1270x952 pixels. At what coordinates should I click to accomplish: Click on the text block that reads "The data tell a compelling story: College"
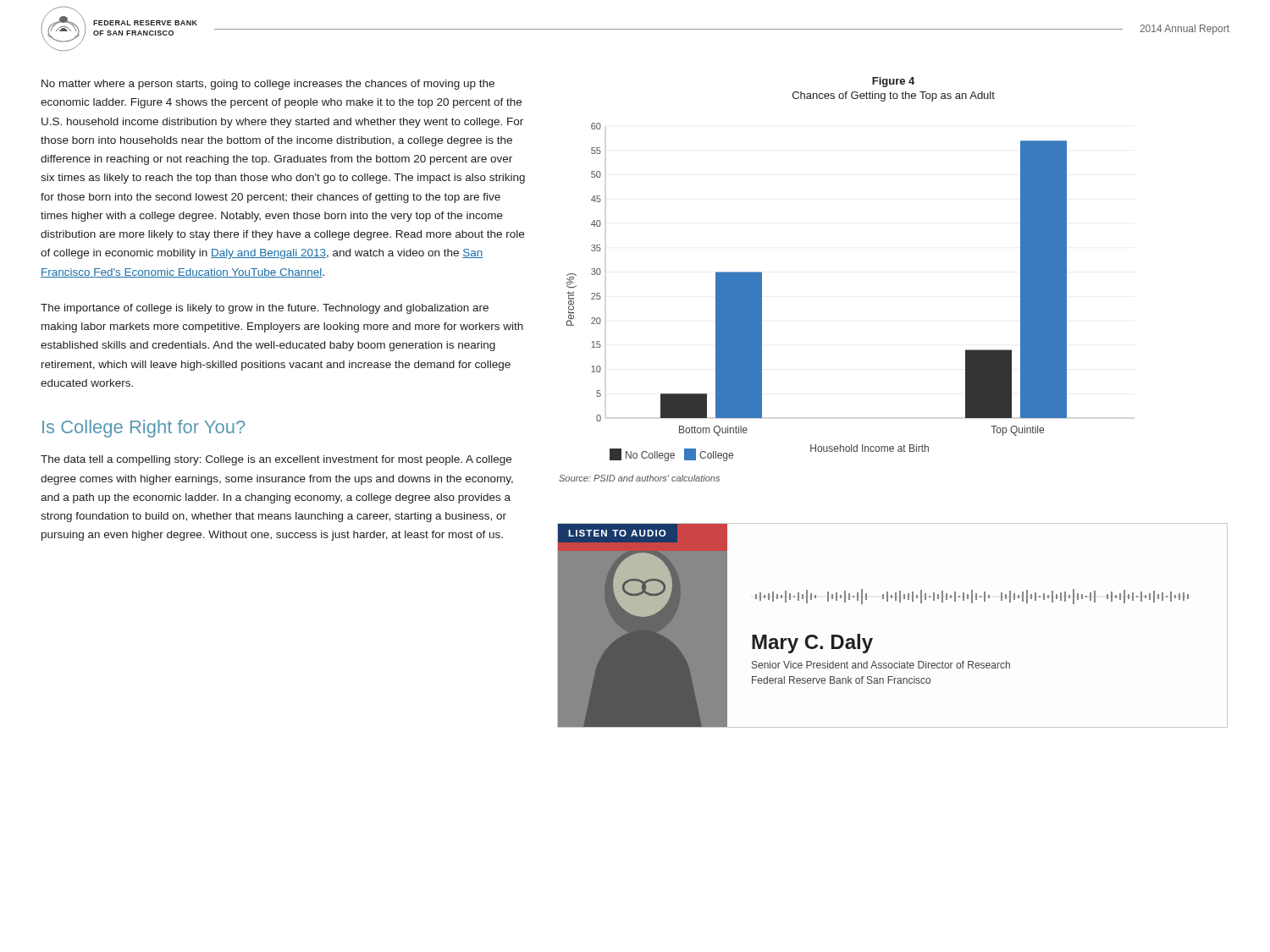coord(277,497)
